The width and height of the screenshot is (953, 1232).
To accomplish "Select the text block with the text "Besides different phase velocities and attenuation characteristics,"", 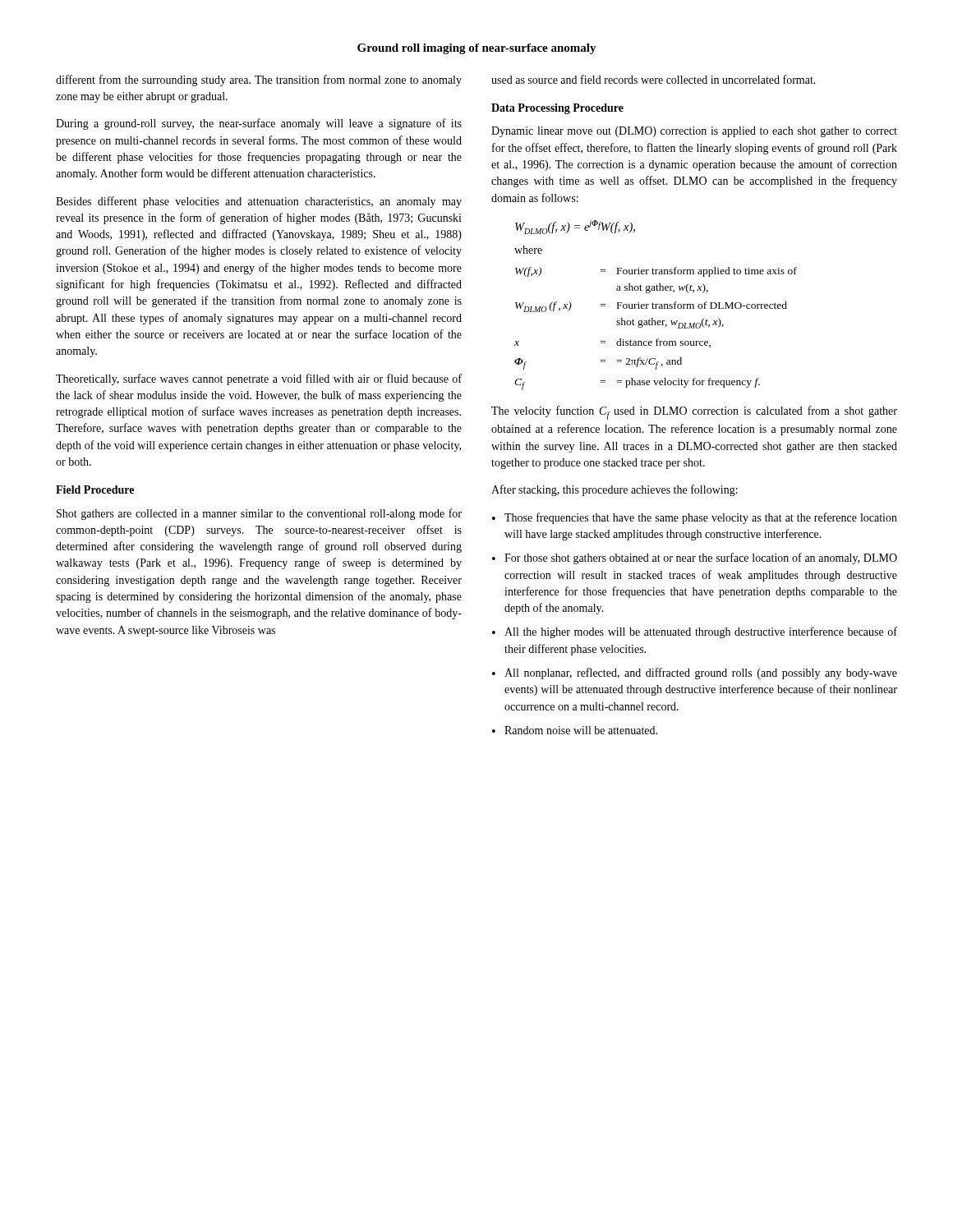I will pyautogui.click(x=259, y=276).
